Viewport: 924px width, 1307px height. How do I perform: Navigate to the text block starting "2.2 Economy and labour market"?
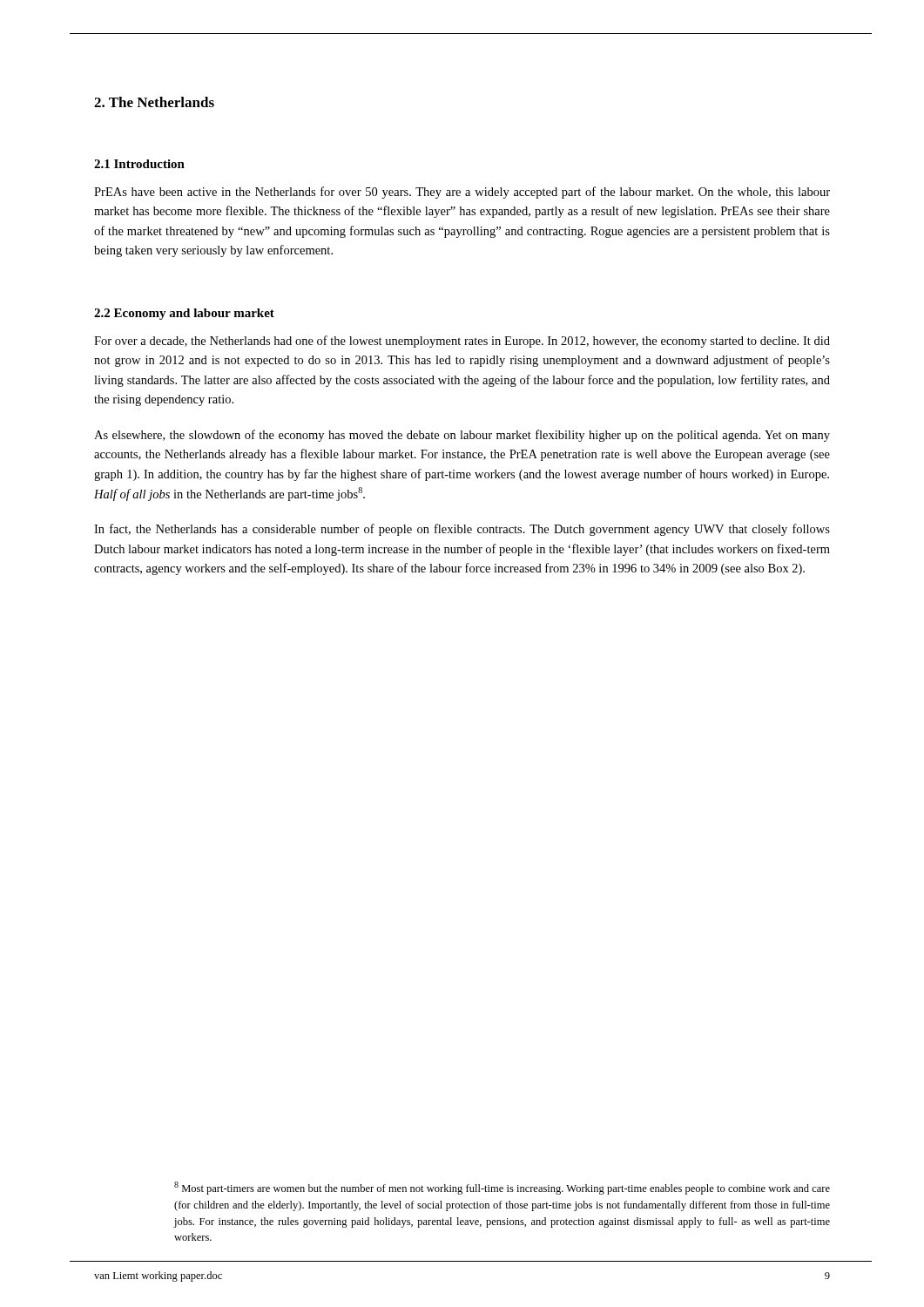pos(184,313)
